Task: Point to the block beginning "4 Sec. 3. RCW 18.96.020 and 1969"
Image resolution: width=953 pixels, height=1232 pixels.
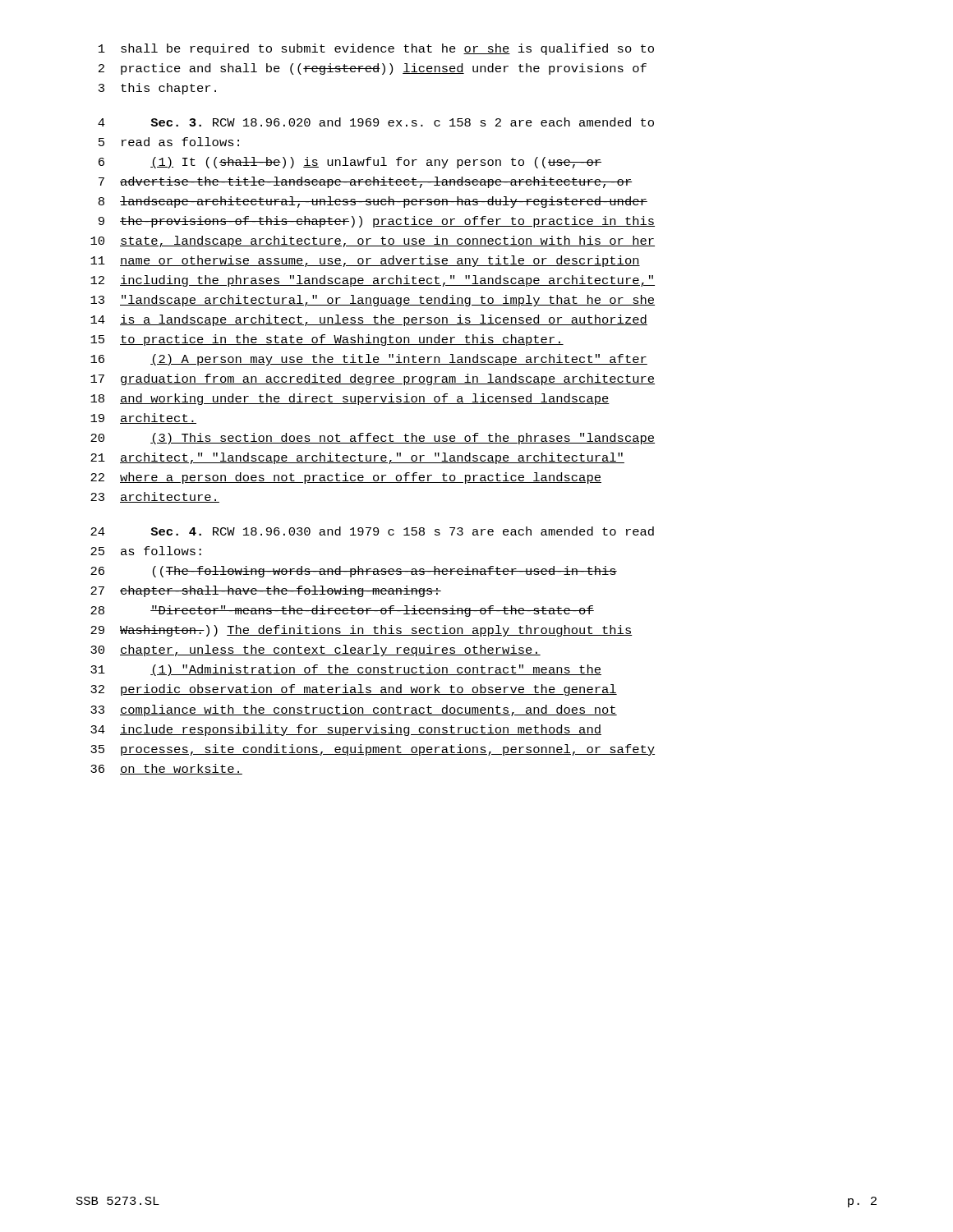Action: tap(476, 123)
